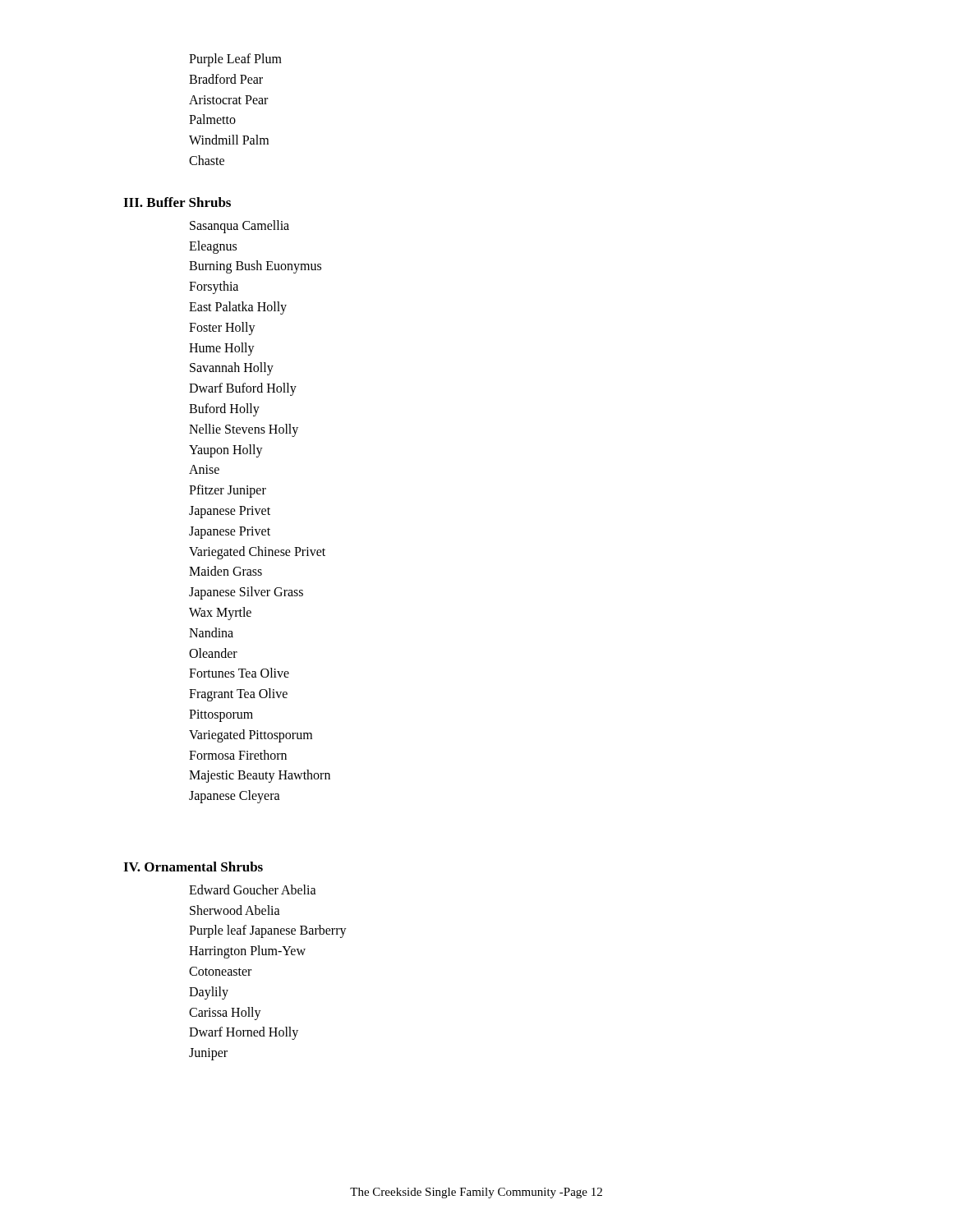The image size is (953, 1232).
Task: Find the list item that says "Harrington Plum-Yew"
Action: pos(247,951)
